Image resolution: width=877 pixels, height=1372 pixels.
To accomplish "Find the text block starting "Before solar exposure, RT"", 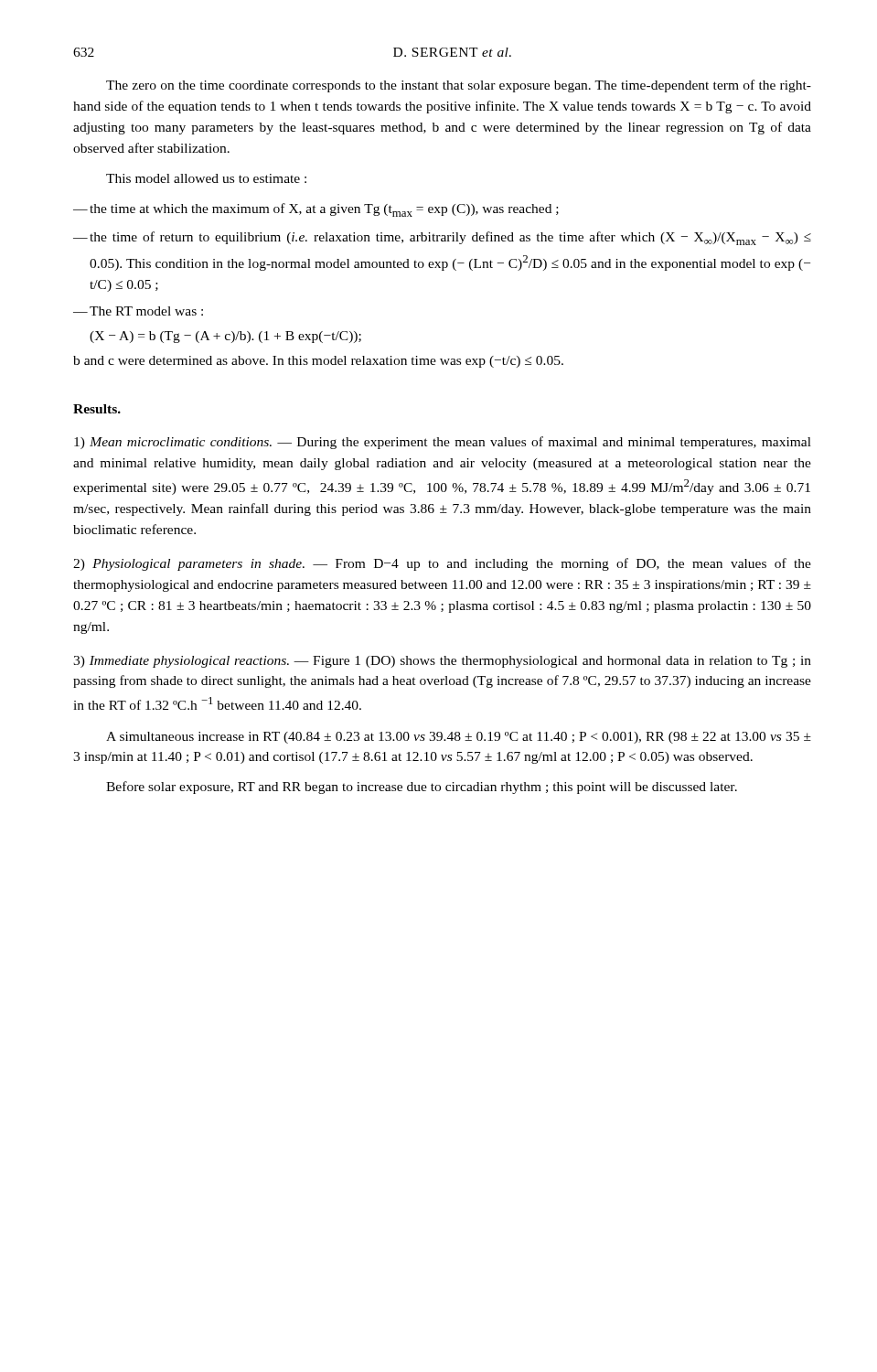I will point(442,787).
